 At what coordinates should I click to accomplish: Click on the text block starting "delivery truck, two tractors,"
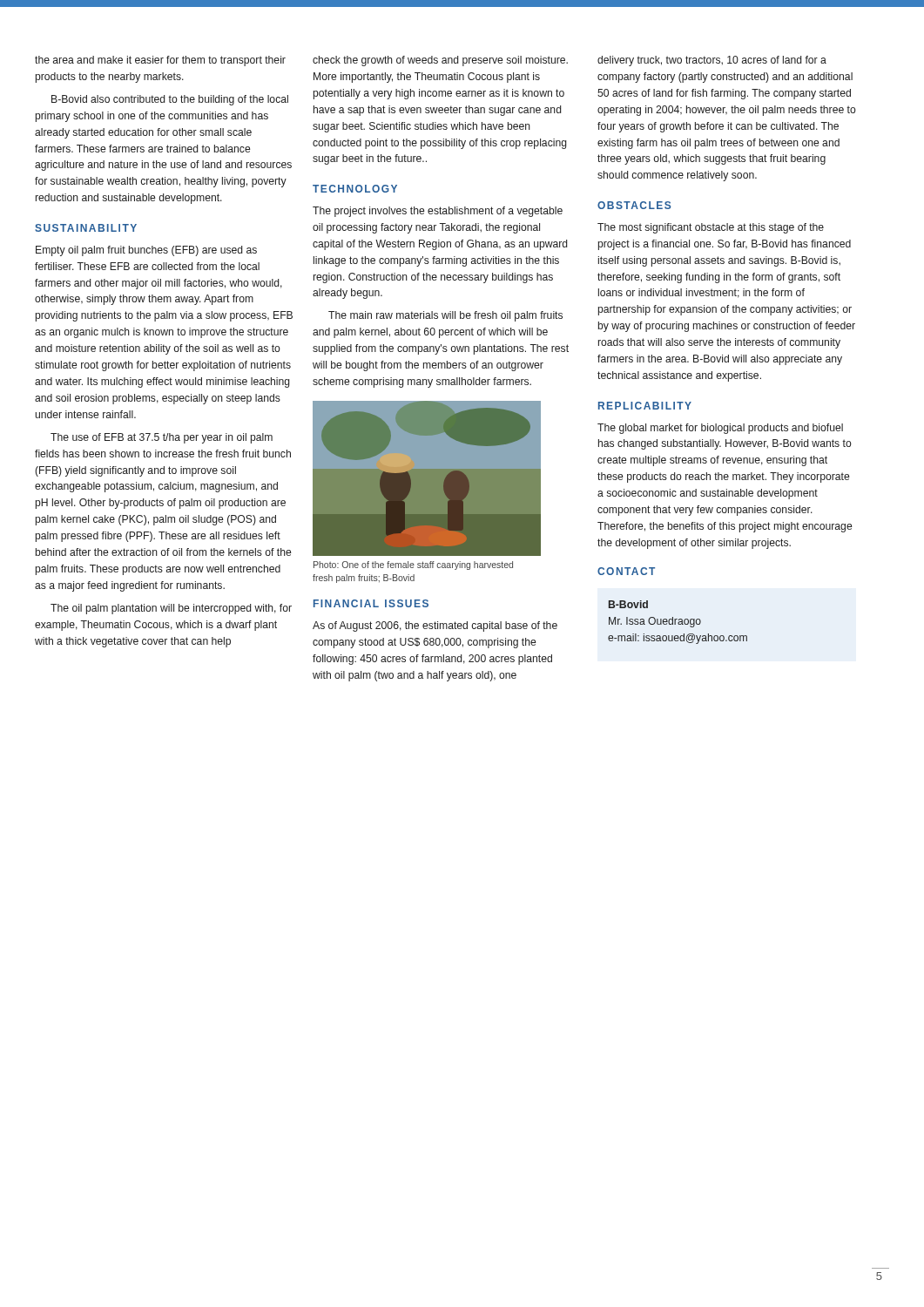click(727, 118)
